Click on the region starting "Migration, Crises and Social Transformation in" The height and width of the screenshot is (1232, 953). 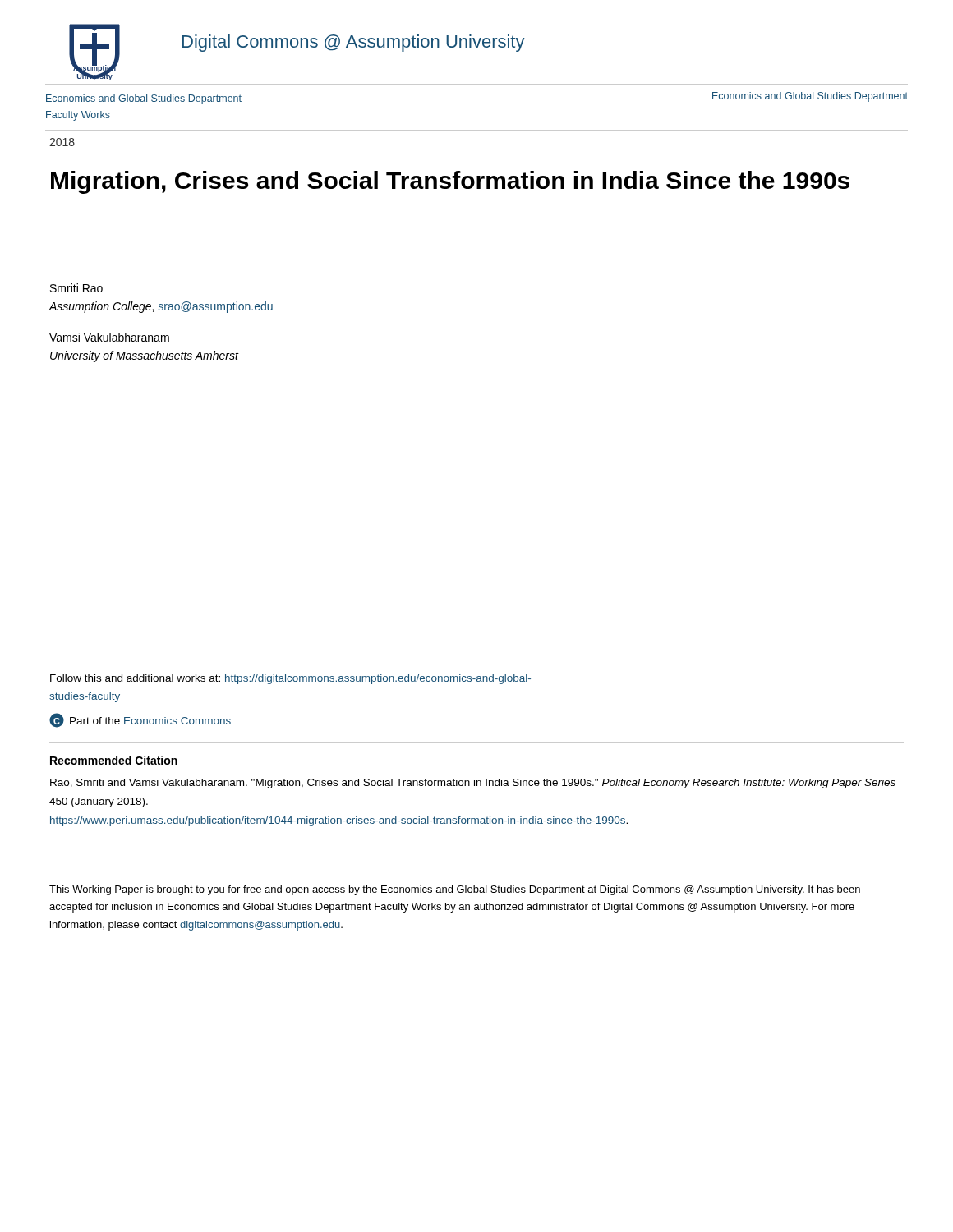450,180
